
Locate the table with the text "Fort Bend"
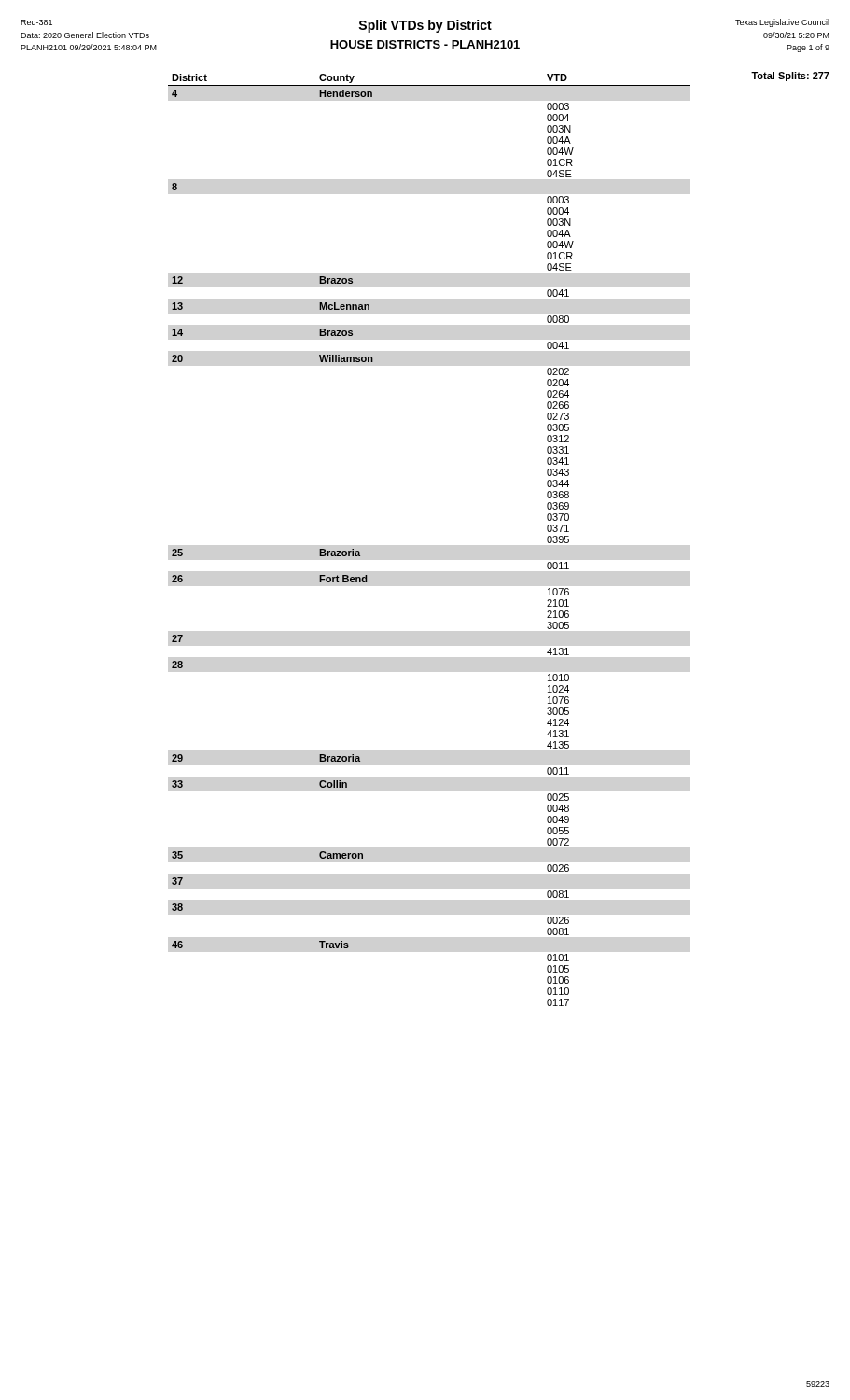pyautogui.click(x=429, y=539)
